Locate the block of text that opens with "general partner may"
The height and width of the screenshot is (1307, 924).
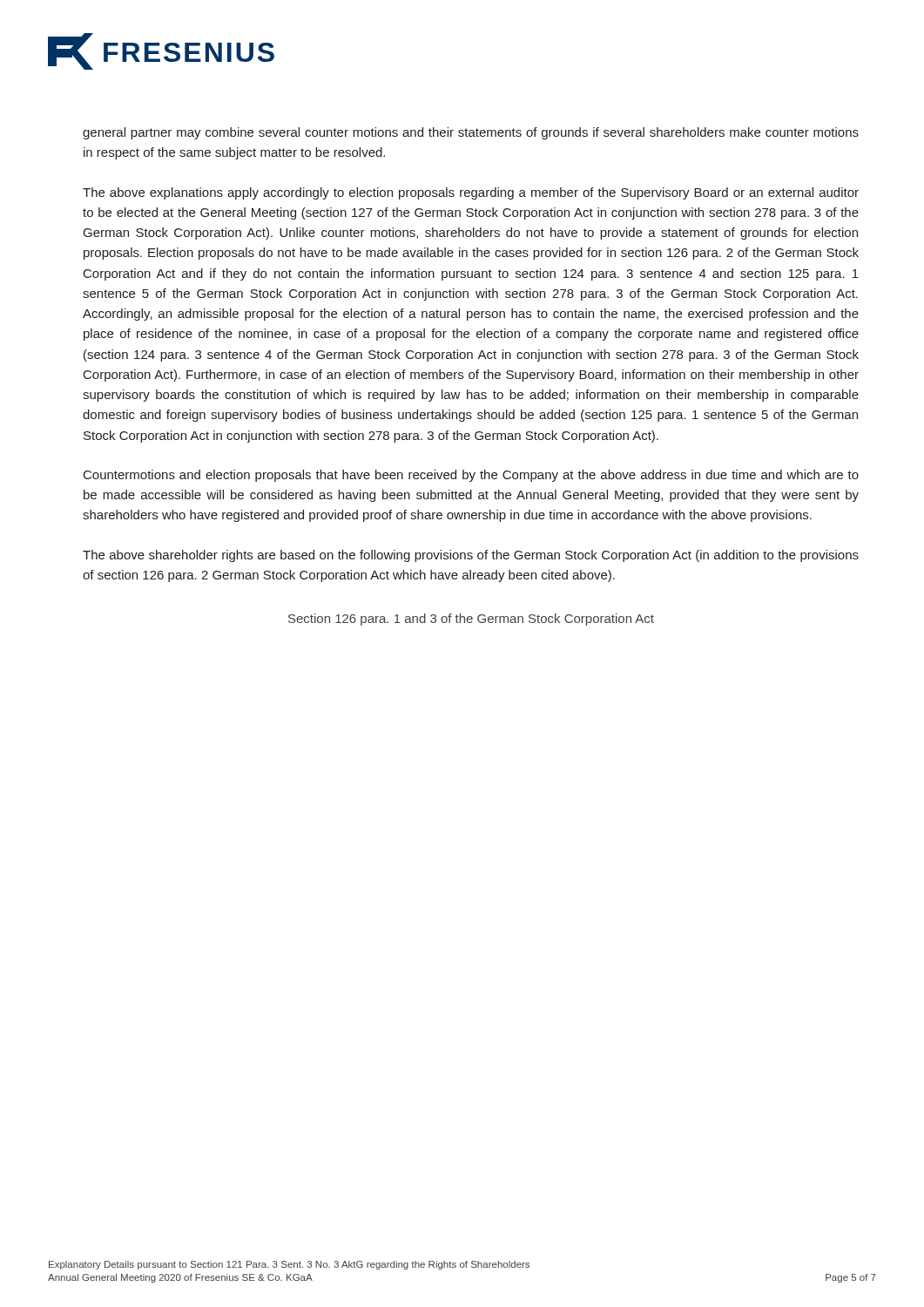(471, 142)
